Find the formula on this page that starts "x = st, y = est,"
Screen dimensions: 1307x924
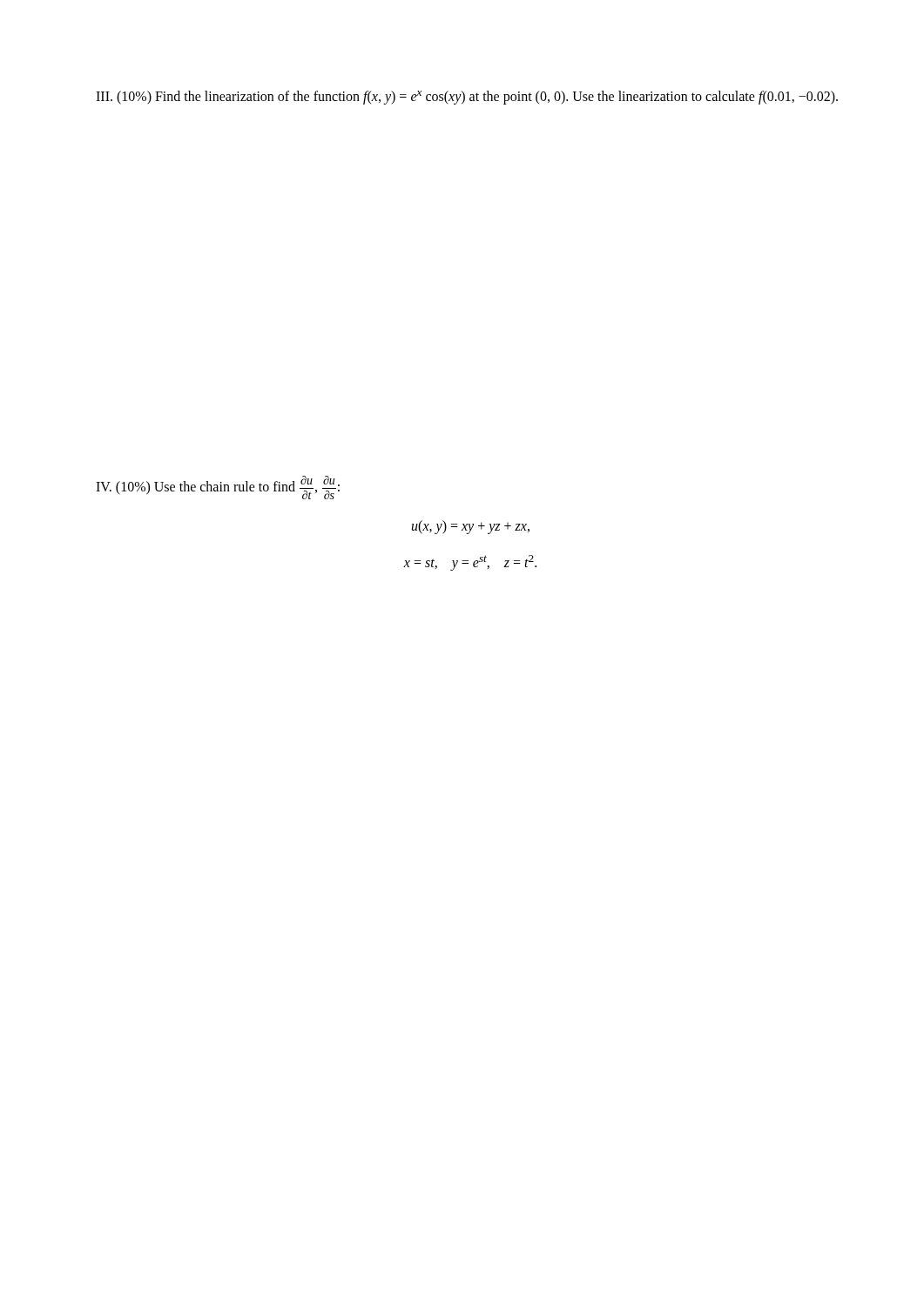pos(471,561)
